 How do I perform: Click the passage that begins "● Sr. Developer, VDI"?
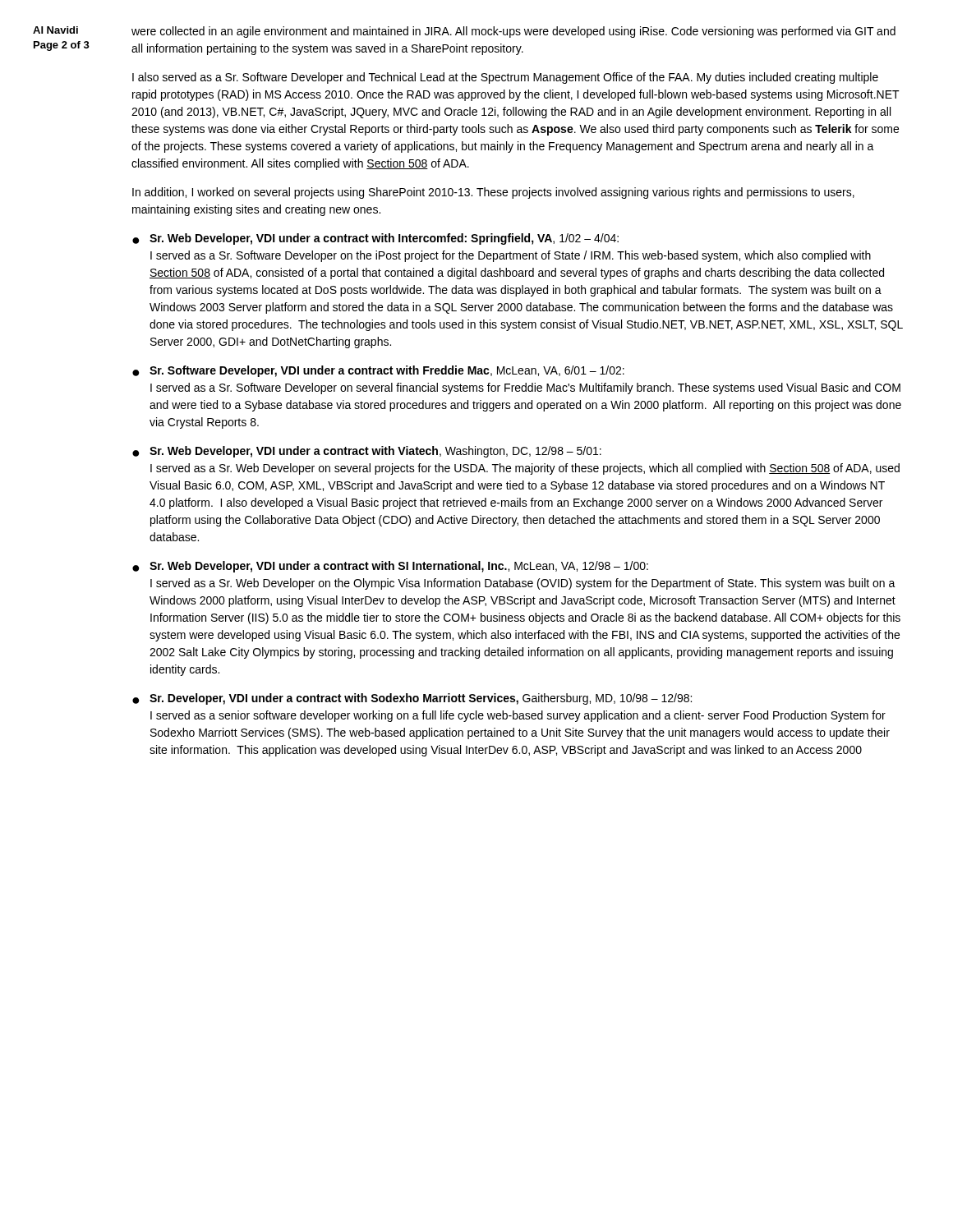518,724
